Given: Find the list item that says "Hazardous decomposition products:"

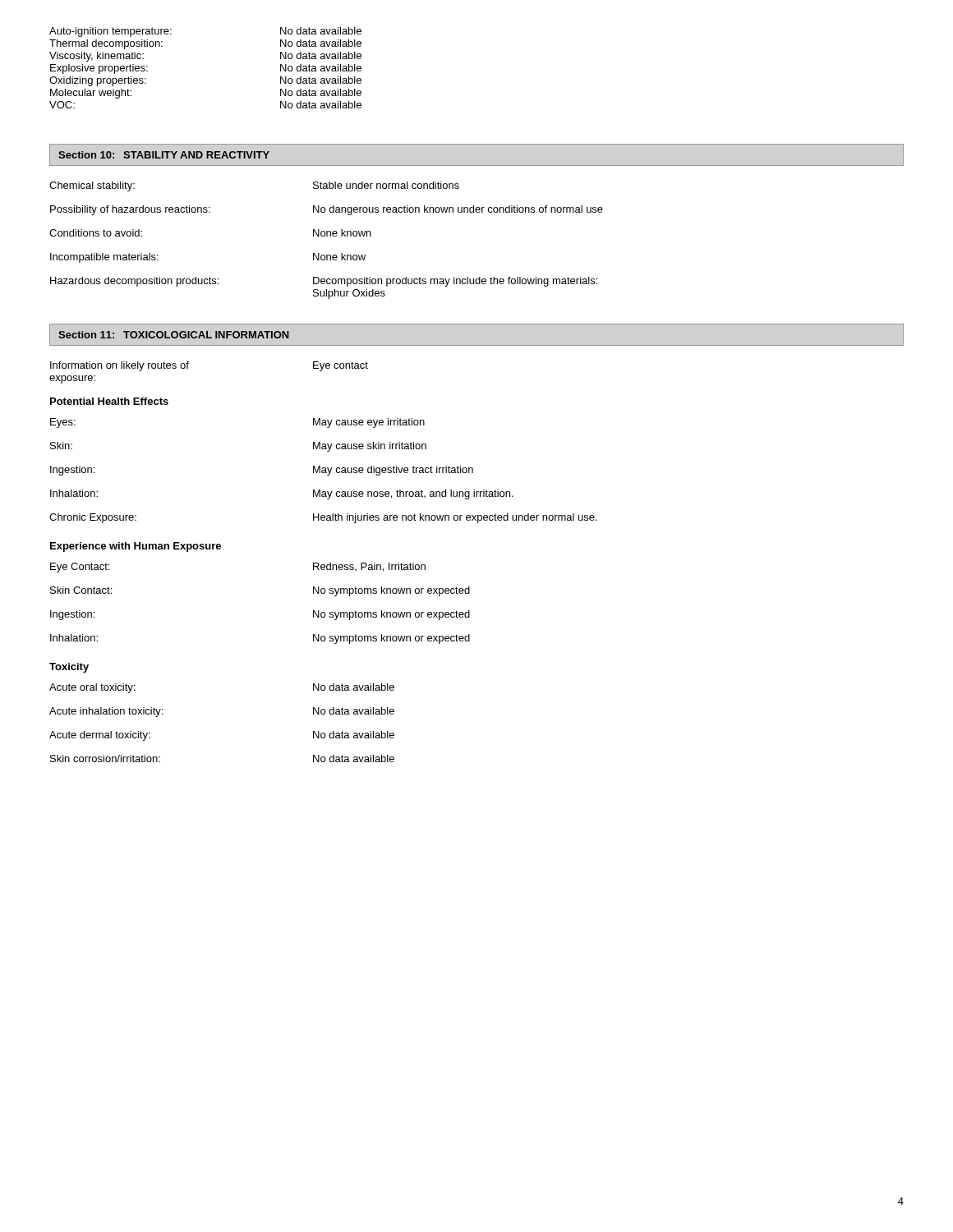Looking at the screenshot, I should click(x=476, y=287).
